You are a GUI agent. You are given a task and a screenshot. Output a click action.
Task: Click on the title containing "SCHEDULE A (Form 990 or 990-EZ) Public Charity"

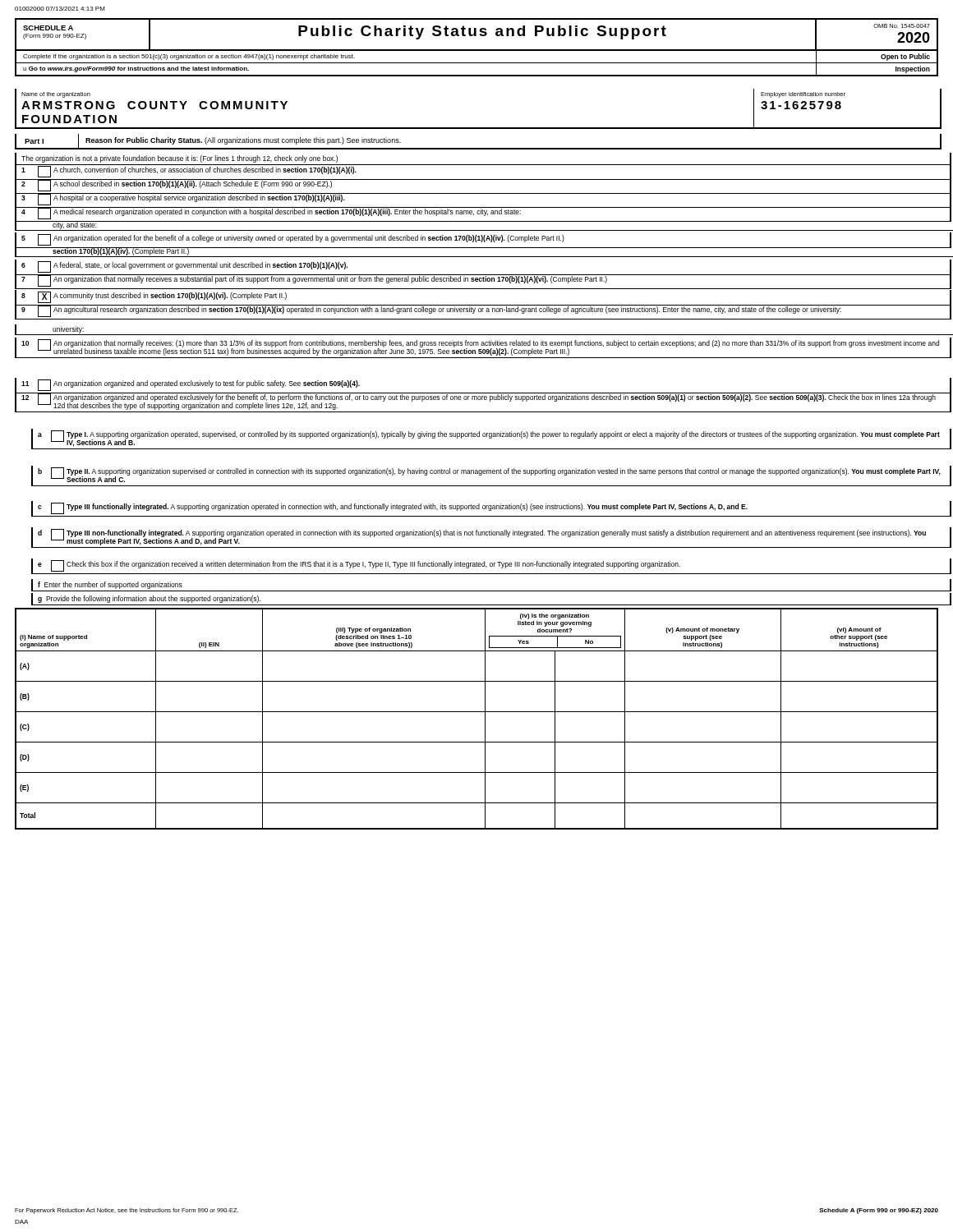click(476, 47)
